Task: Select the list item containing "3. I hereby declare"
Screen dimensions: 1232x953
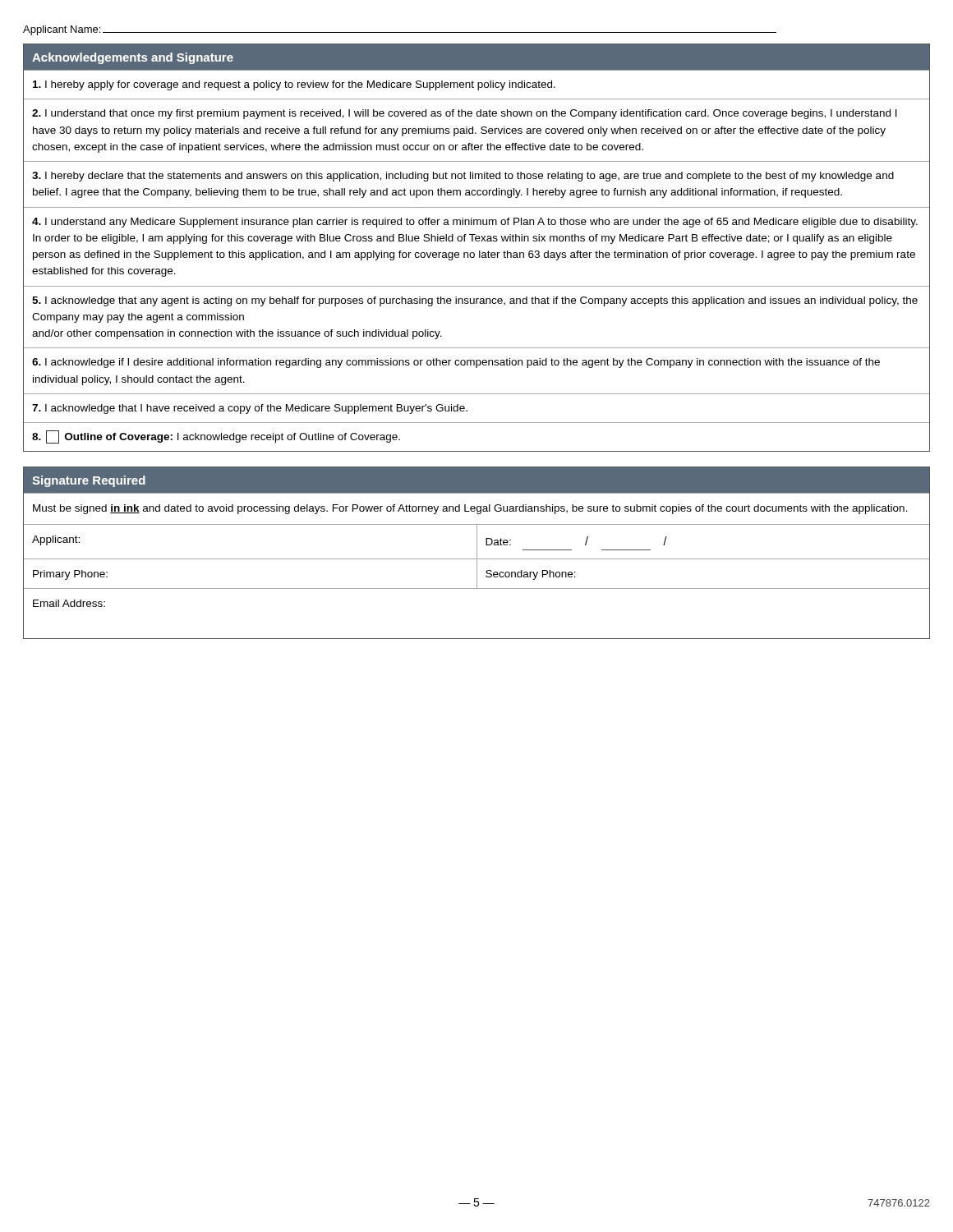Action: pyautogui.click(x=463, y=184)
